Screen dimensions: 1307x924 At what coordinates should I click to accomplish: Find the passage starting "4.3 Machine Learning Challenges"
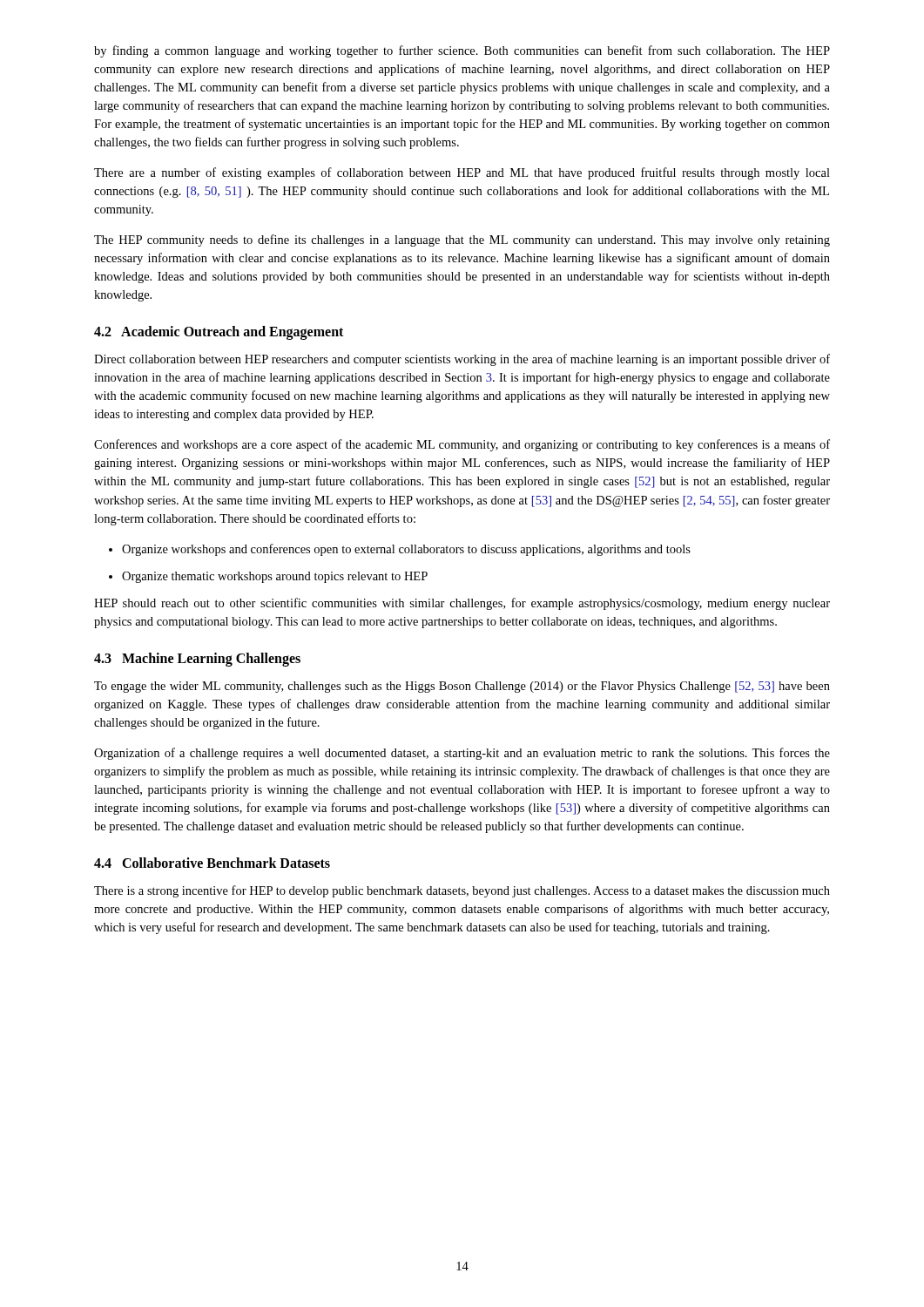click(197, 660)
